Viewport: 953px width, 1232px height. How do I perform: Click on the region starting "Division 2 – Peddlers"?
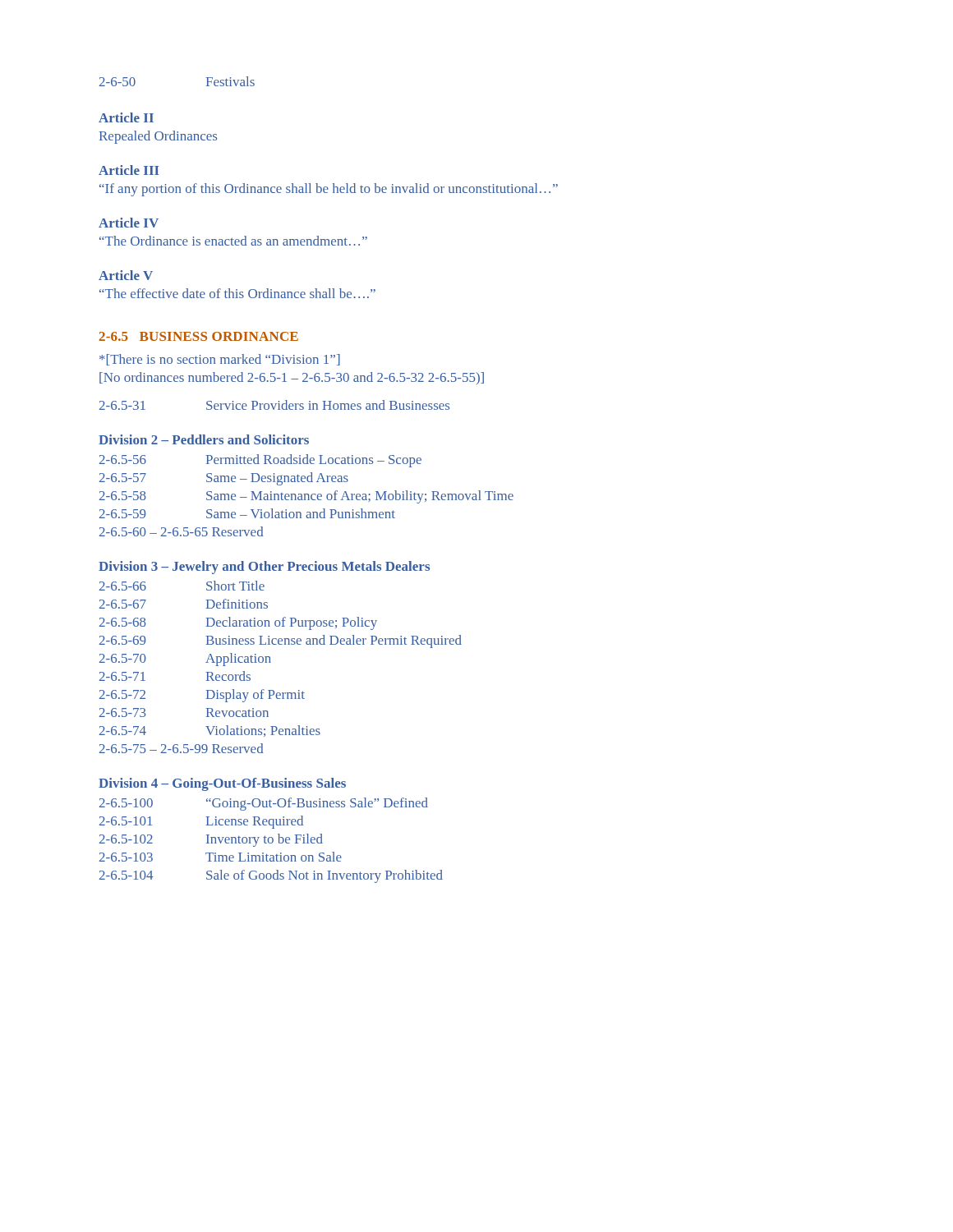[204, 440]
